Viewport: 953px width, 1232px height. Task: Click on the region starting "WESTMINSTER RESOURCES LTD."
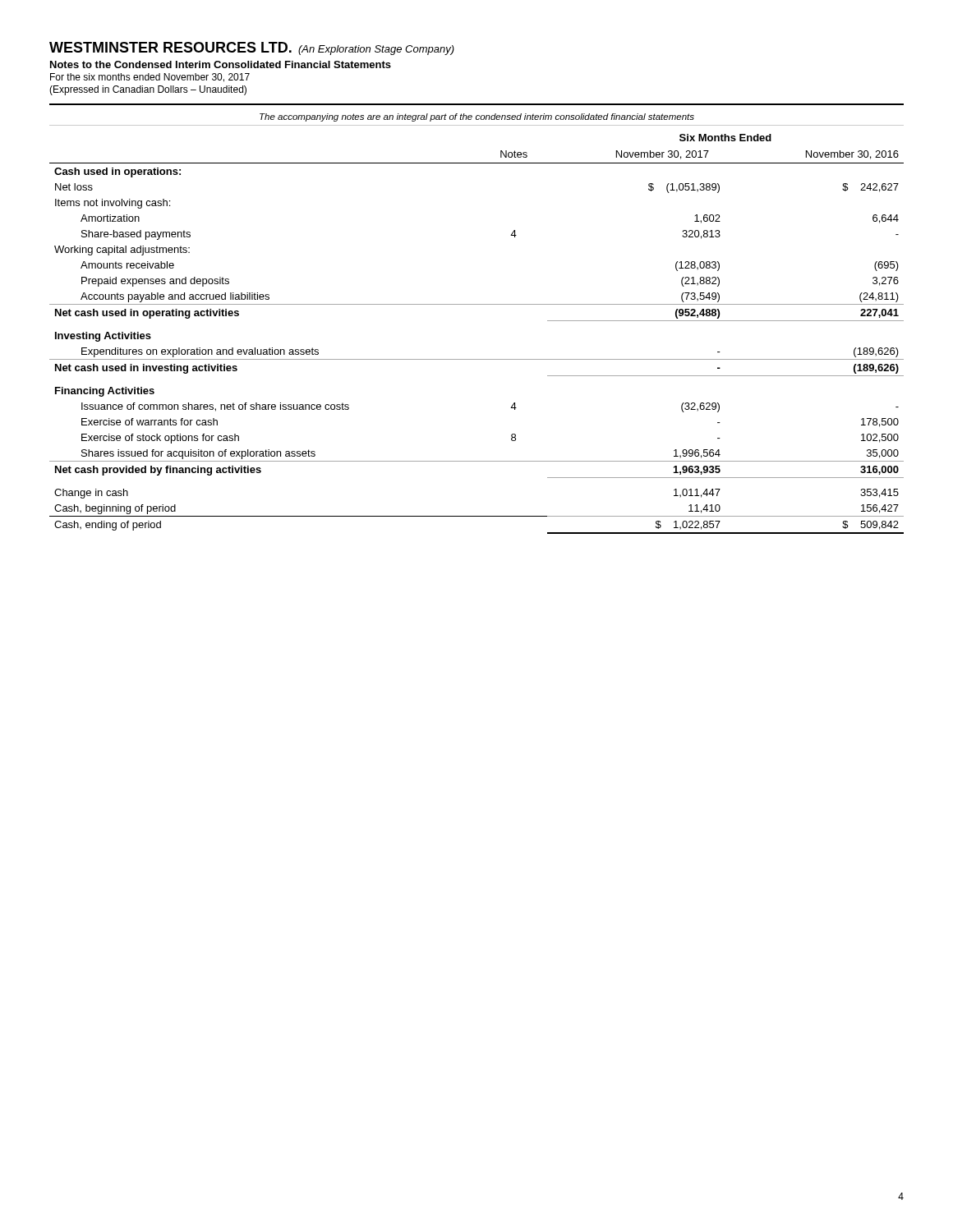tap(252, 48)
